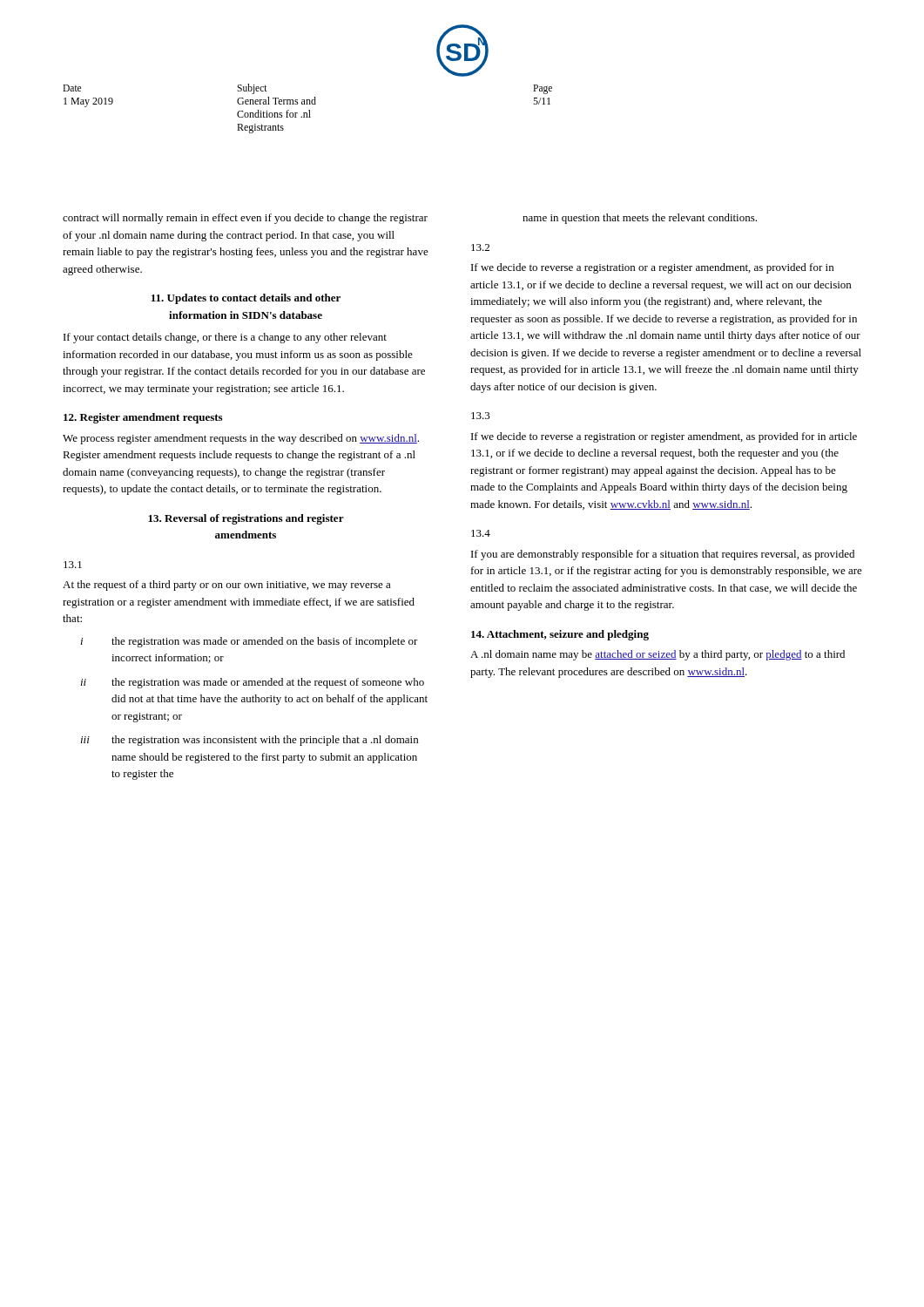Click on the text containing "name in question that meets the relevant conditions."
Viewport: 924px width, 1307px height.
click(640, 217)
